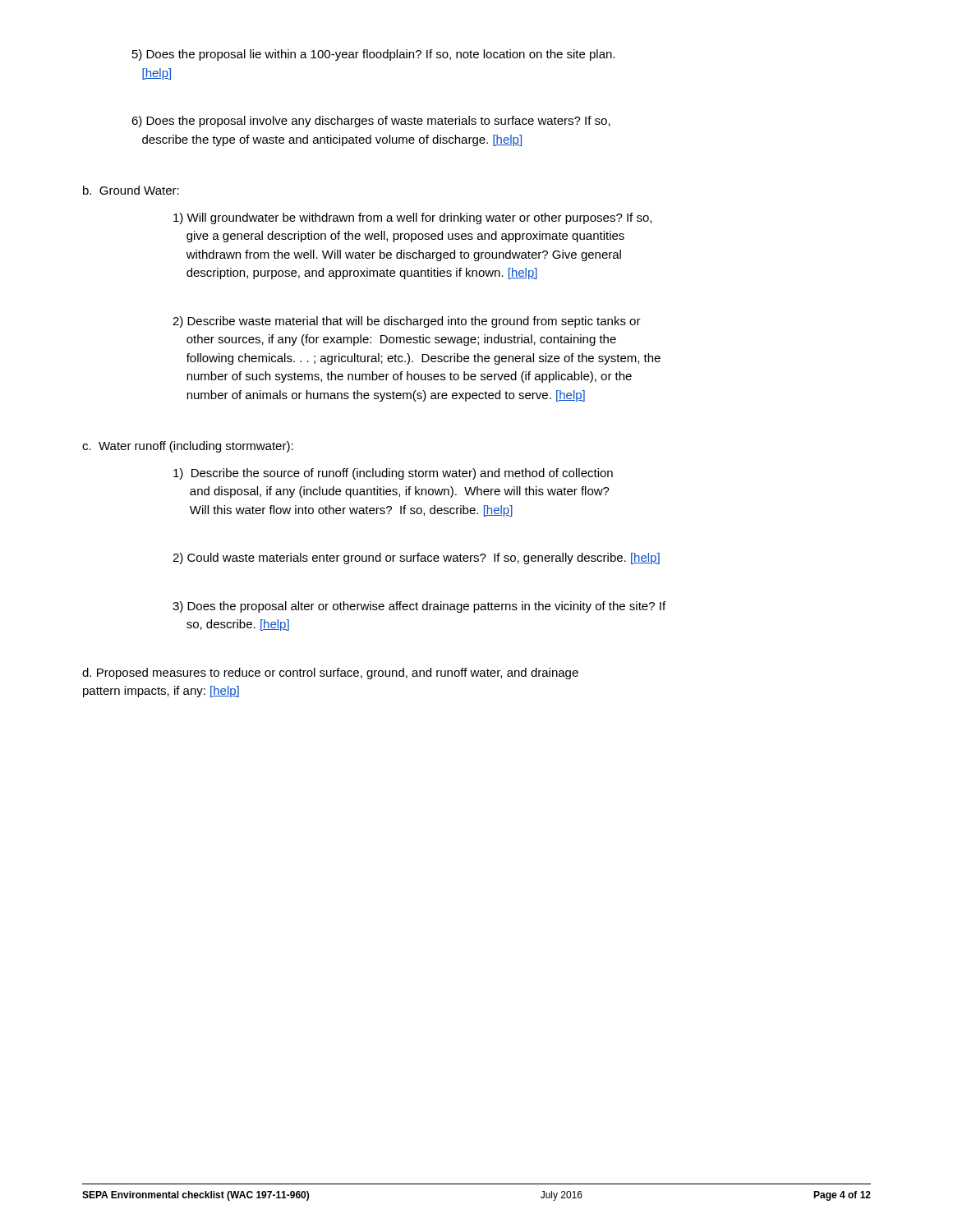Where is the passage that starts "2) Describe waste material that"?
The width and height of the screenshot is (953, 1232).
click(417, 357)
